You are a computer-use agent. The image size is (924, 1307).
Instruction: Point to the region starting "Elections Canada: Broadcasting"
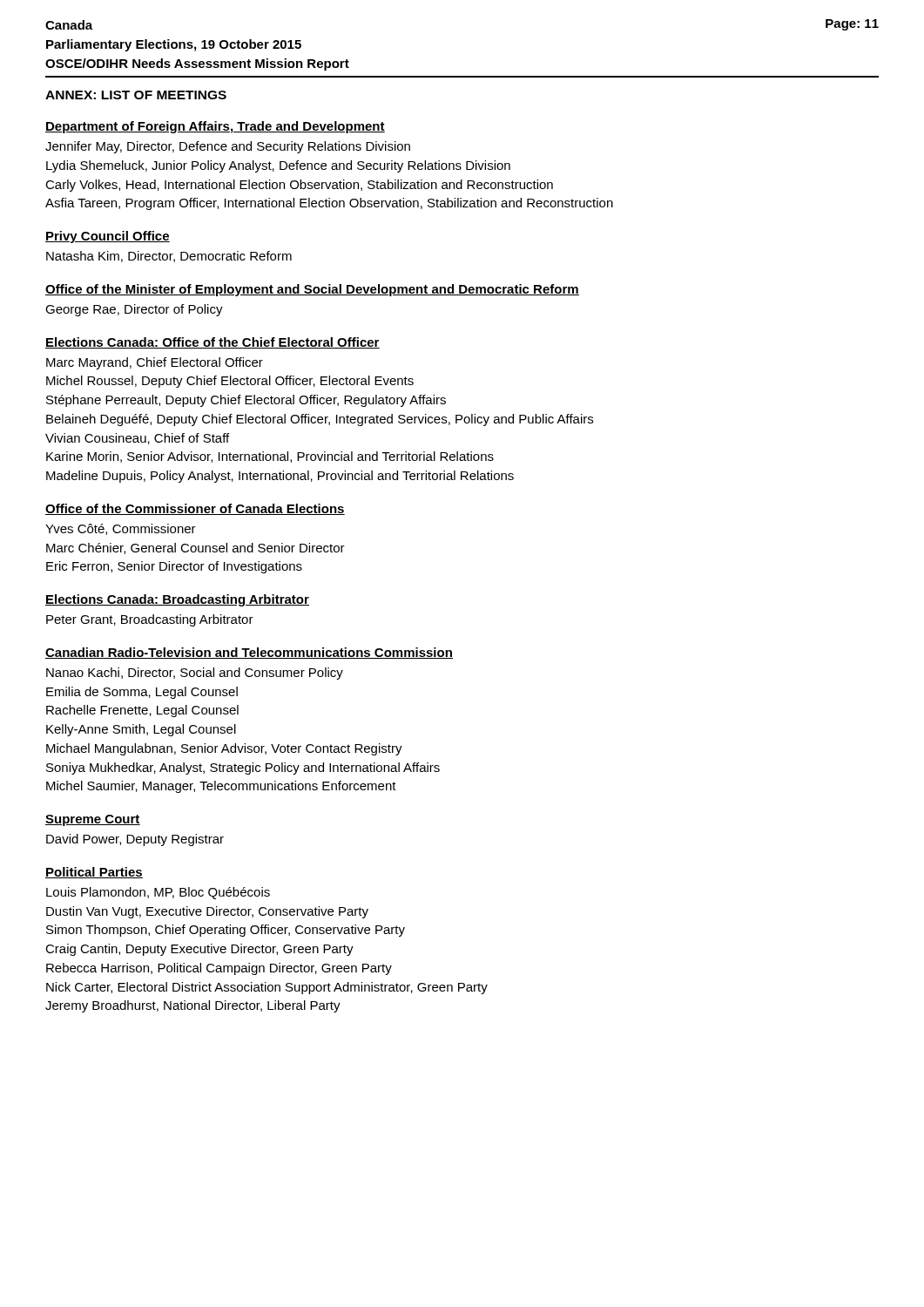(177, 599)
